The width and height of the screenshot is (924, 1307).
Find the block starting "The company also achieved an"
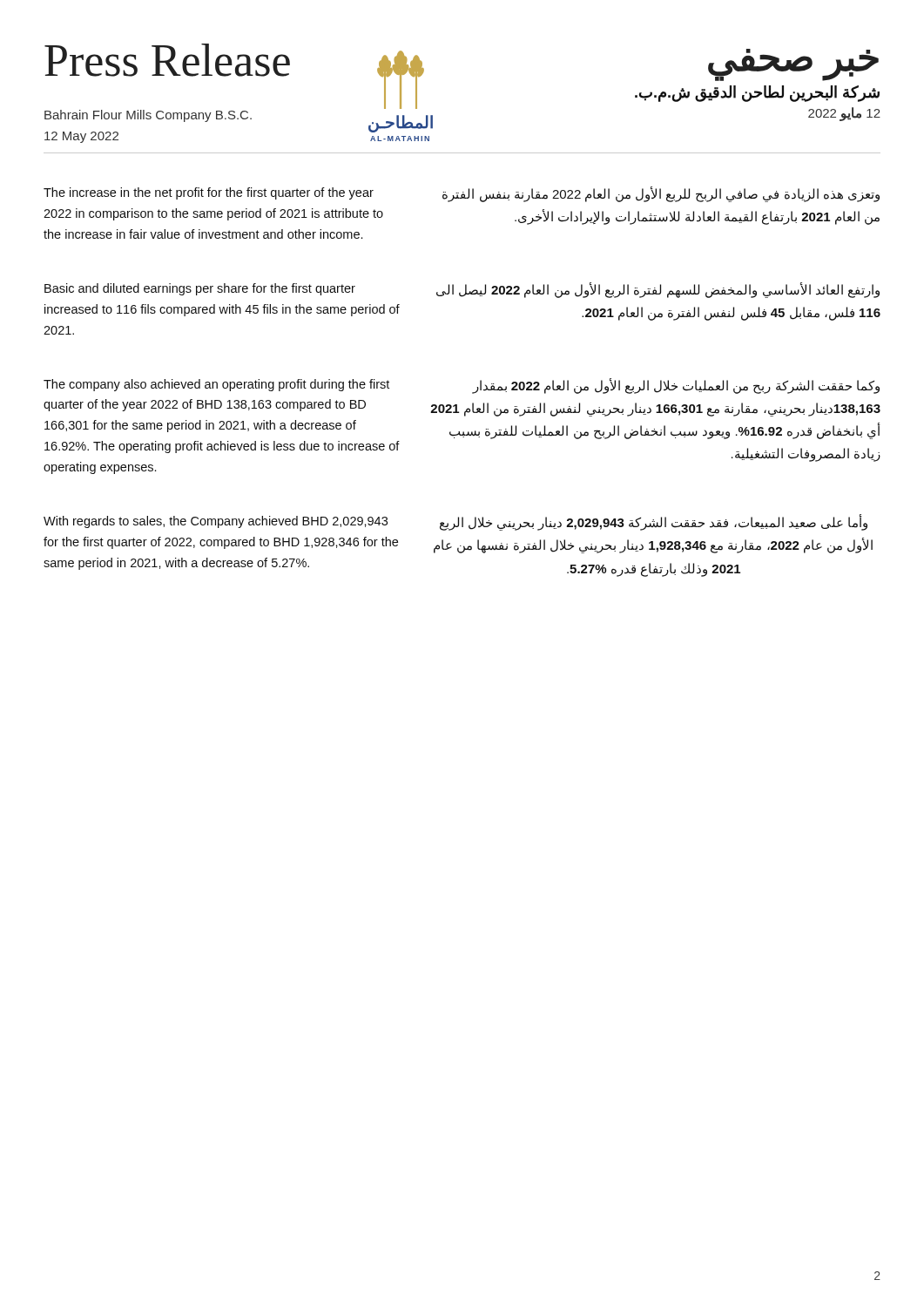[221, 426]
